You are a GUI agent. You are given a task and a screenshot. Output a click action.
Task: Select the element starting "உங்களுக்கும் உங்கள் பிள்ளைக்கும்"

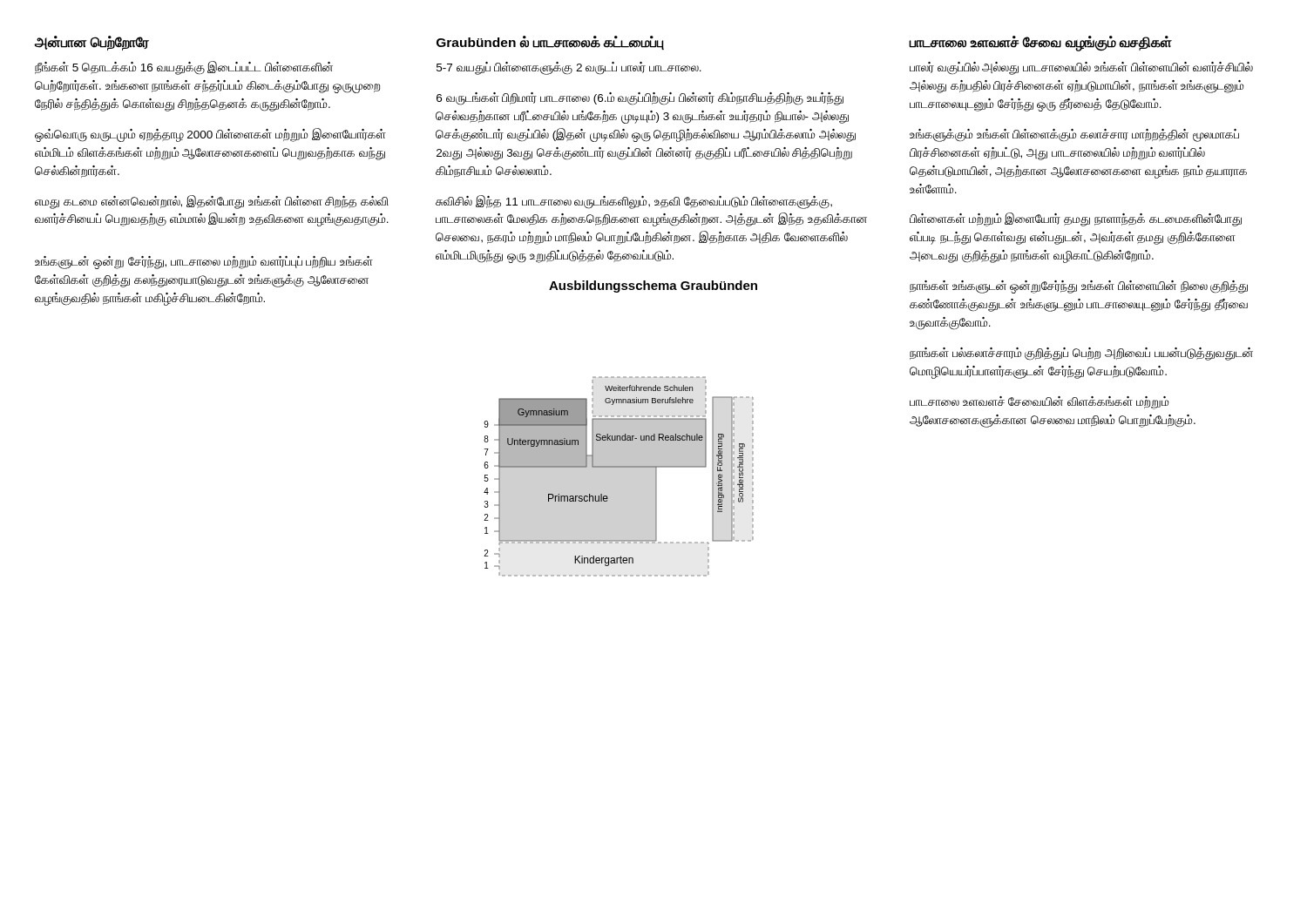pos(1079,162)
